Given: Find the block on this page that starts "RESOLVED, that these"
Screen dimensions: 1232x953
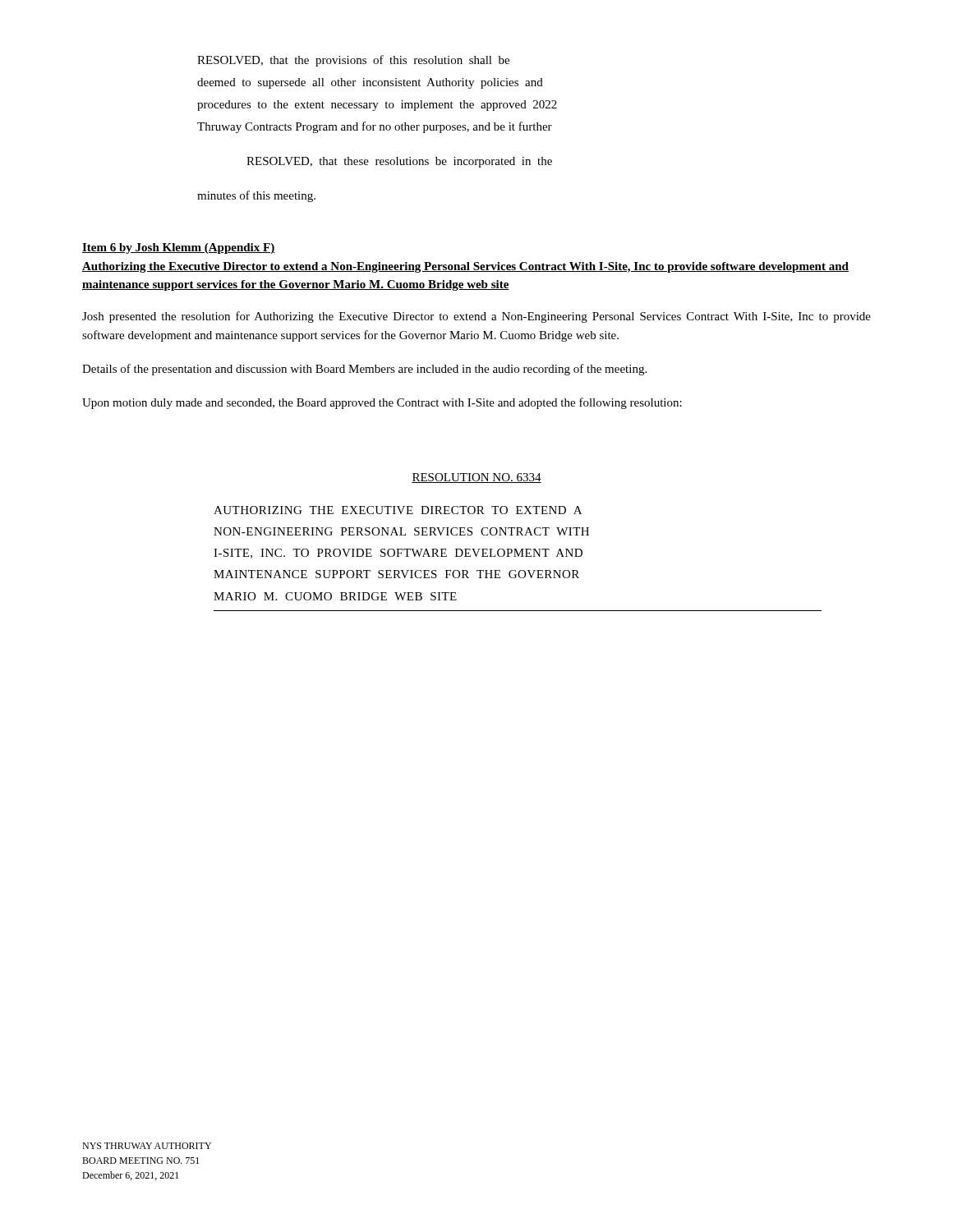Looking at the screenshot, I should click(x=534, y=161).
